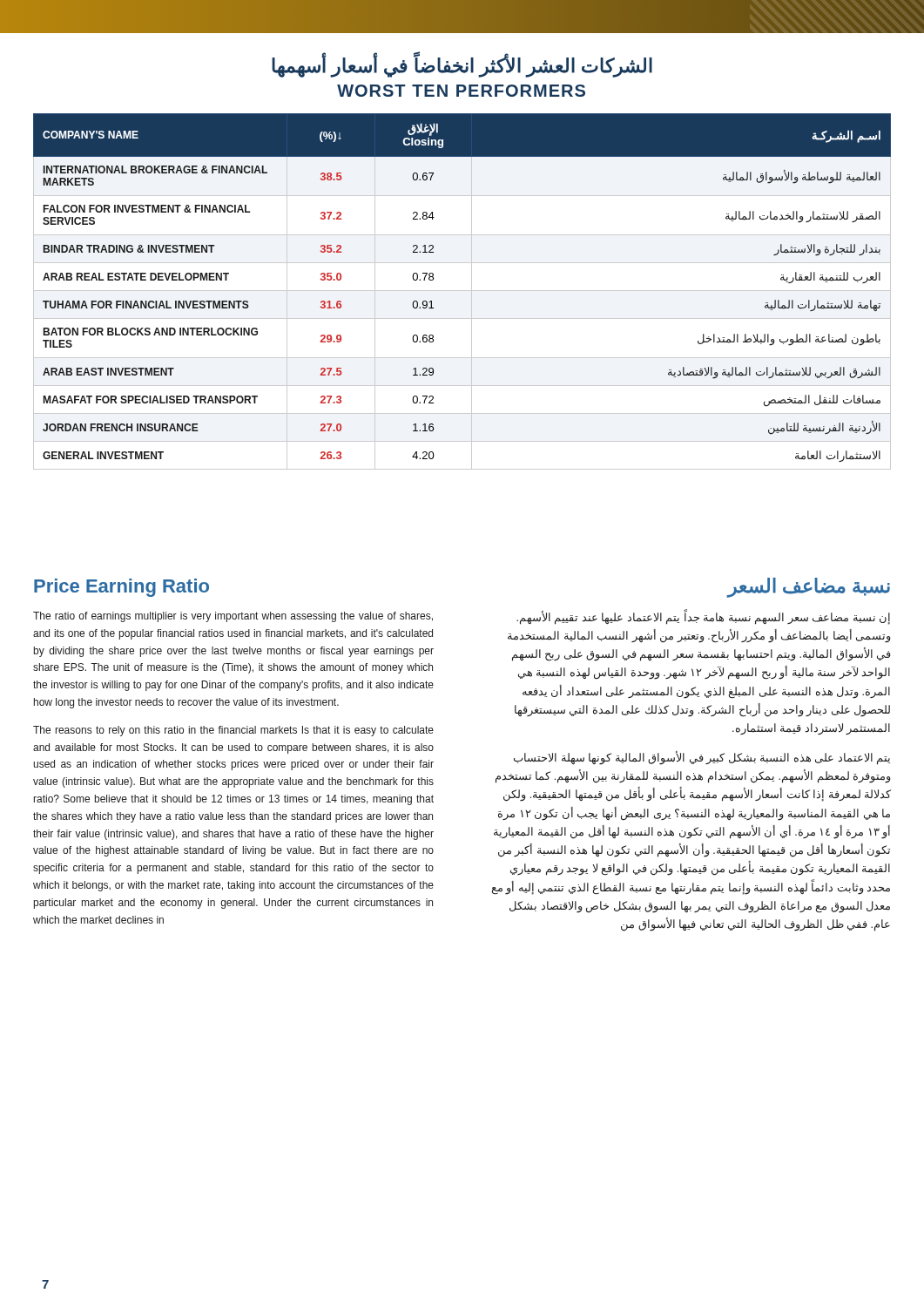Select the text starting "The ratio of earnings multiplier is very important"
This screenshot has width=924, height=1307.
[233, 660]
